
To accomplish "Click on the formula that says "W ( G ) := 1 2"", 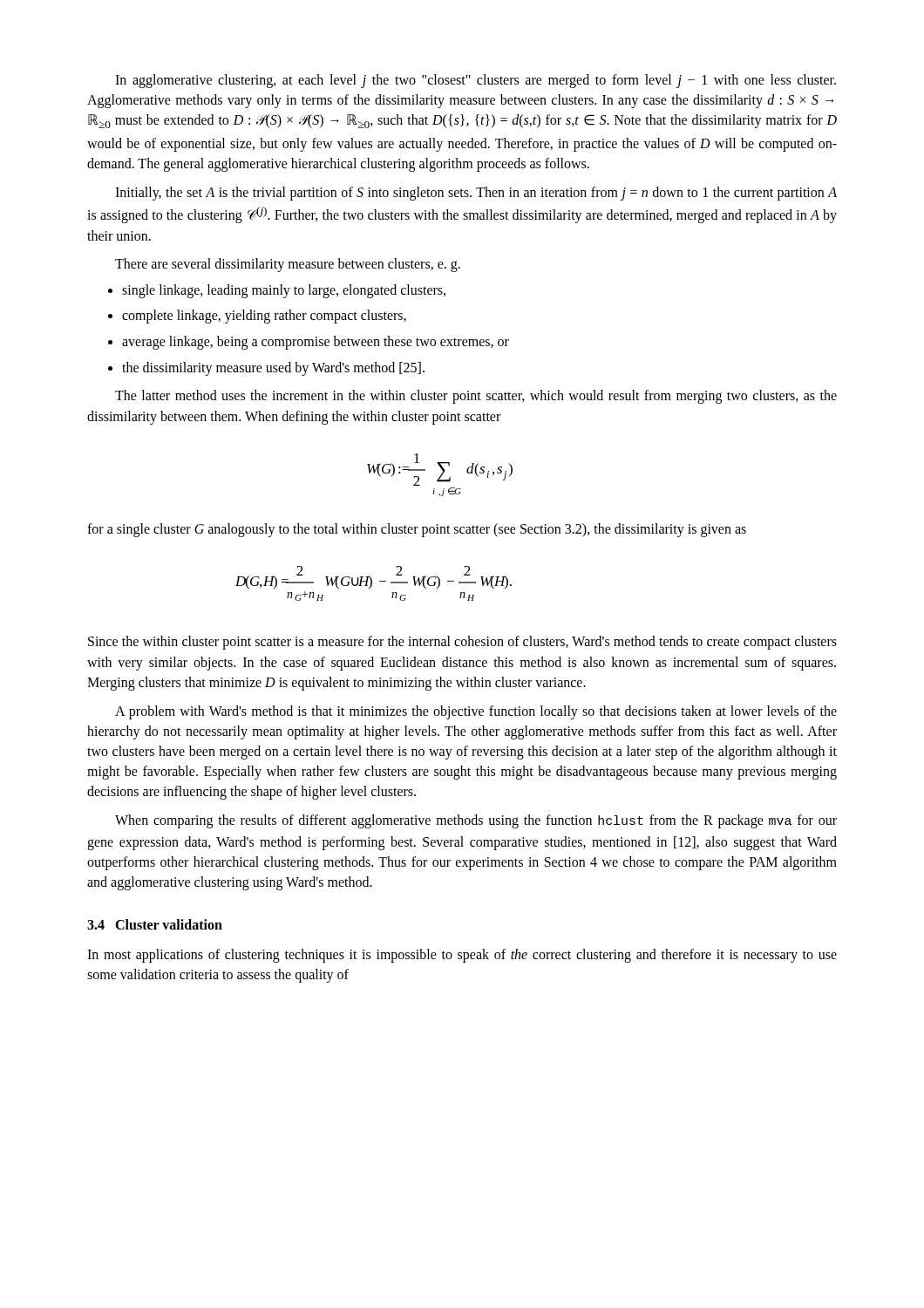I will pos(462,470).
